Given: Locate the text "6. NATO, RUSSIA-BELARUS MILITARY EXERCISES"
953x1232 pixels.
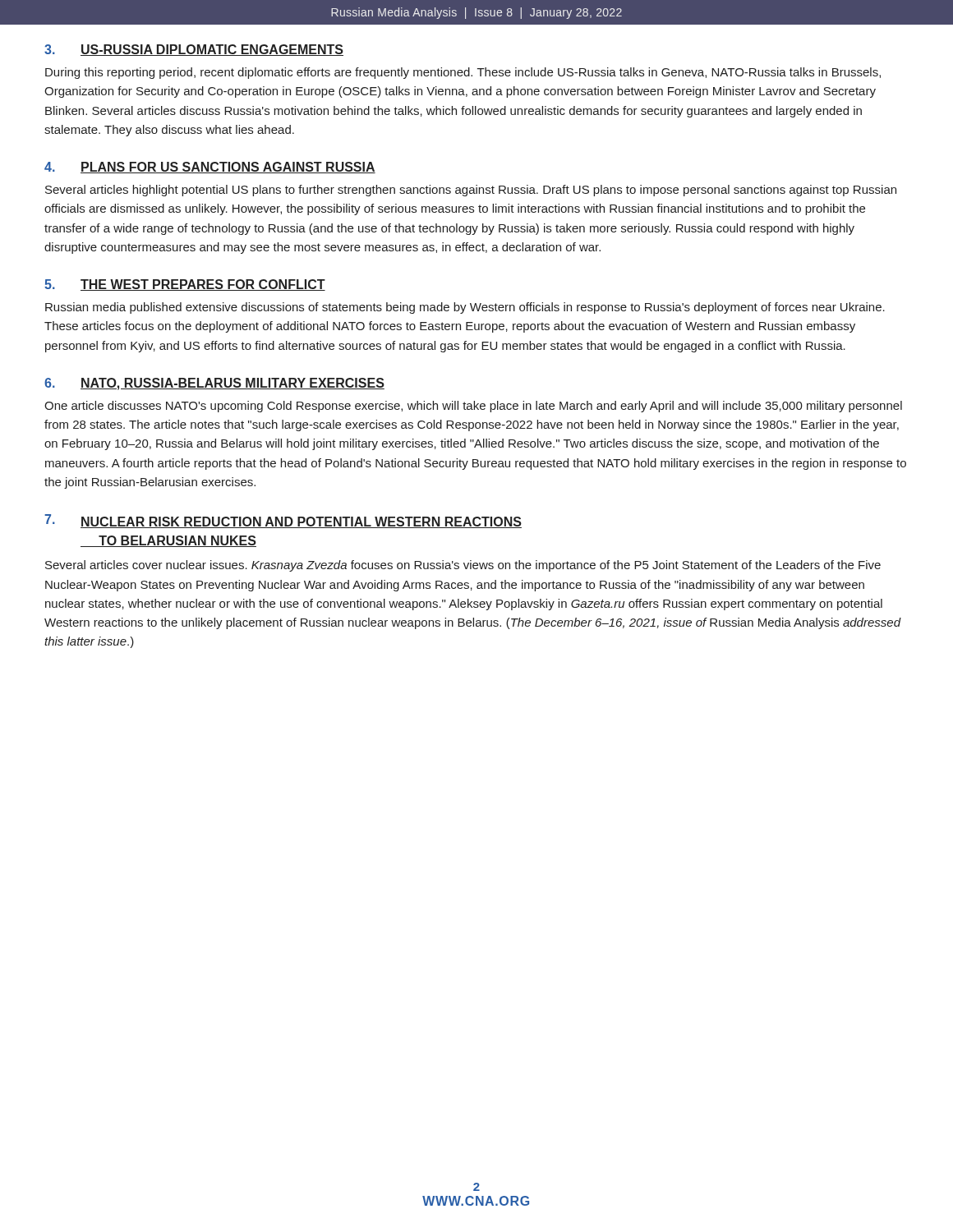Looking at the screenshot, I should 214,384.
